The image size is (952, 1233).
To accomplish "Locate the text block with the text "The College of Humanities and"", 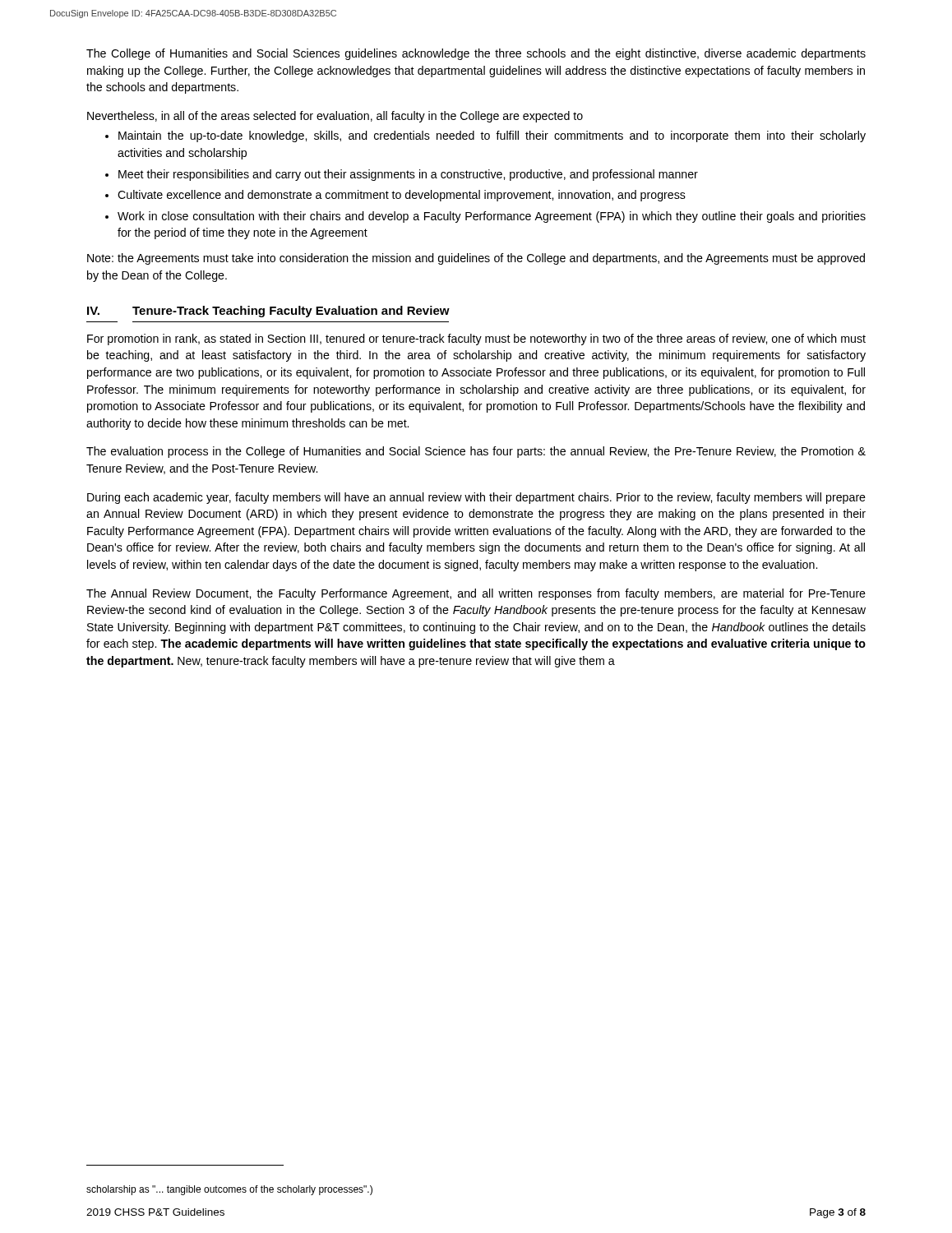I will [x=476, y=70].
